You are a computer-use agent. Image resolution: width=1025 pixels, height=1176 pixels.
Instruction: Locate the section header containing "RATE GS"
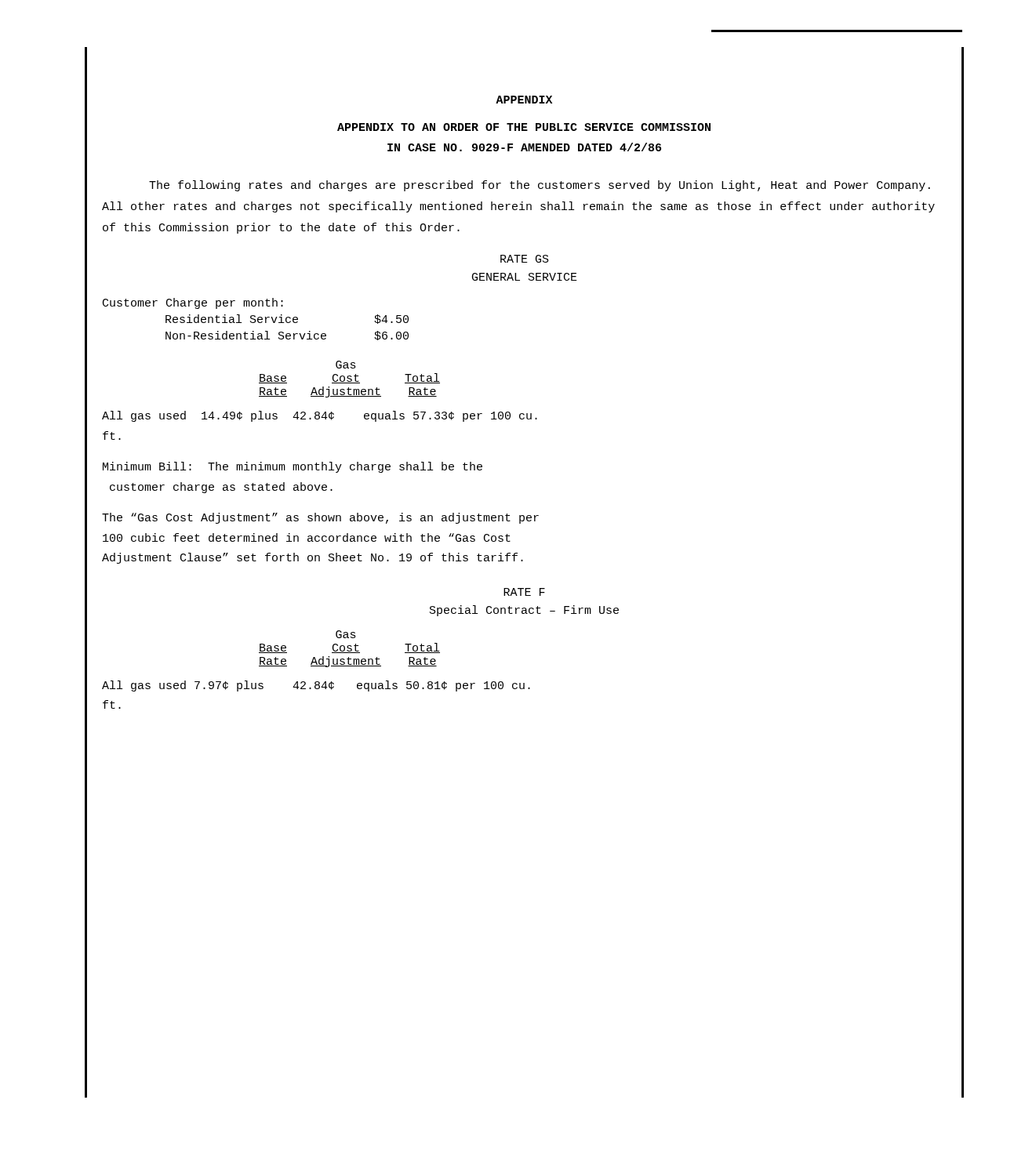[x=524, y=260]
